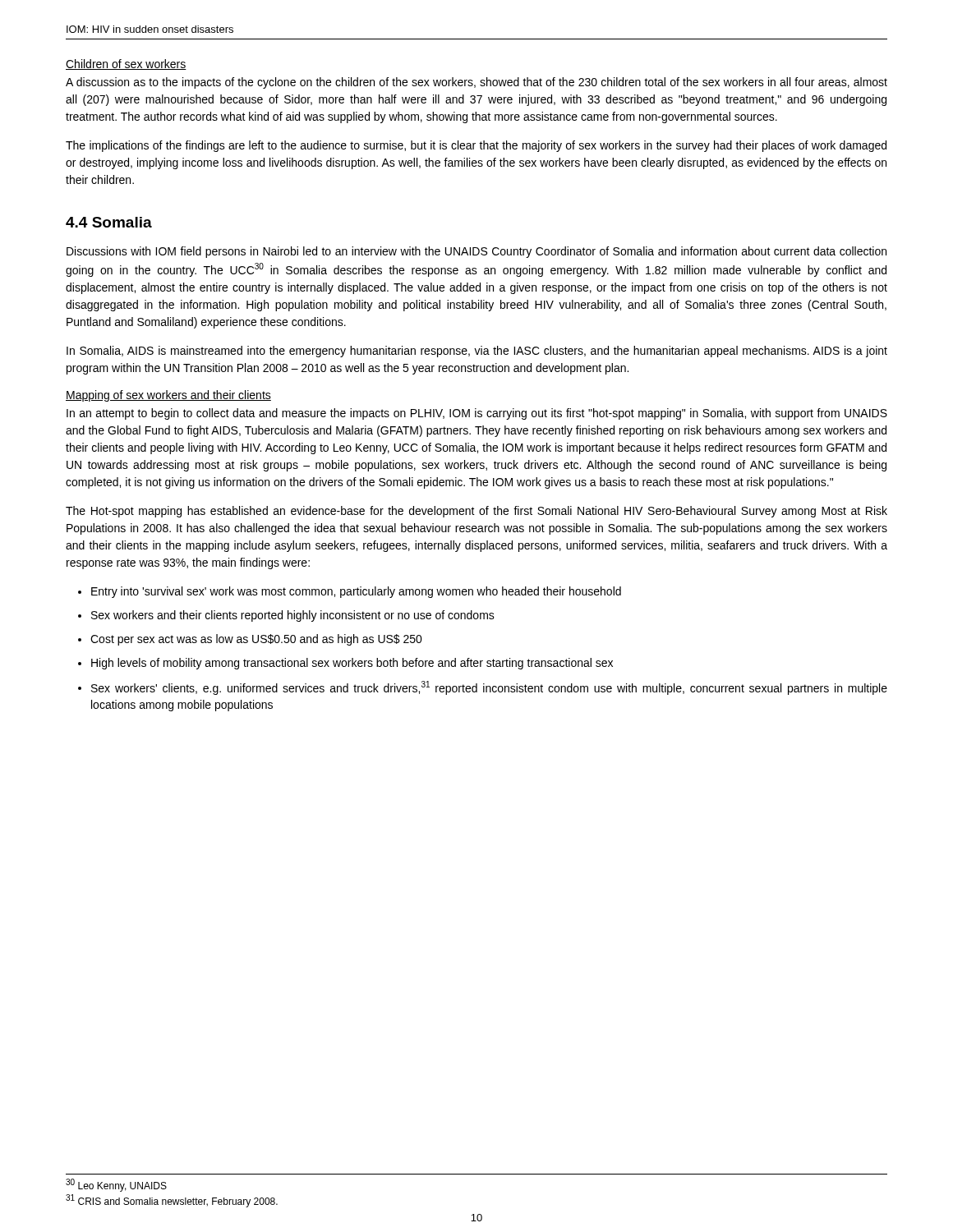Point to "Mapping of sex workers and their clients"

point(168,395)
